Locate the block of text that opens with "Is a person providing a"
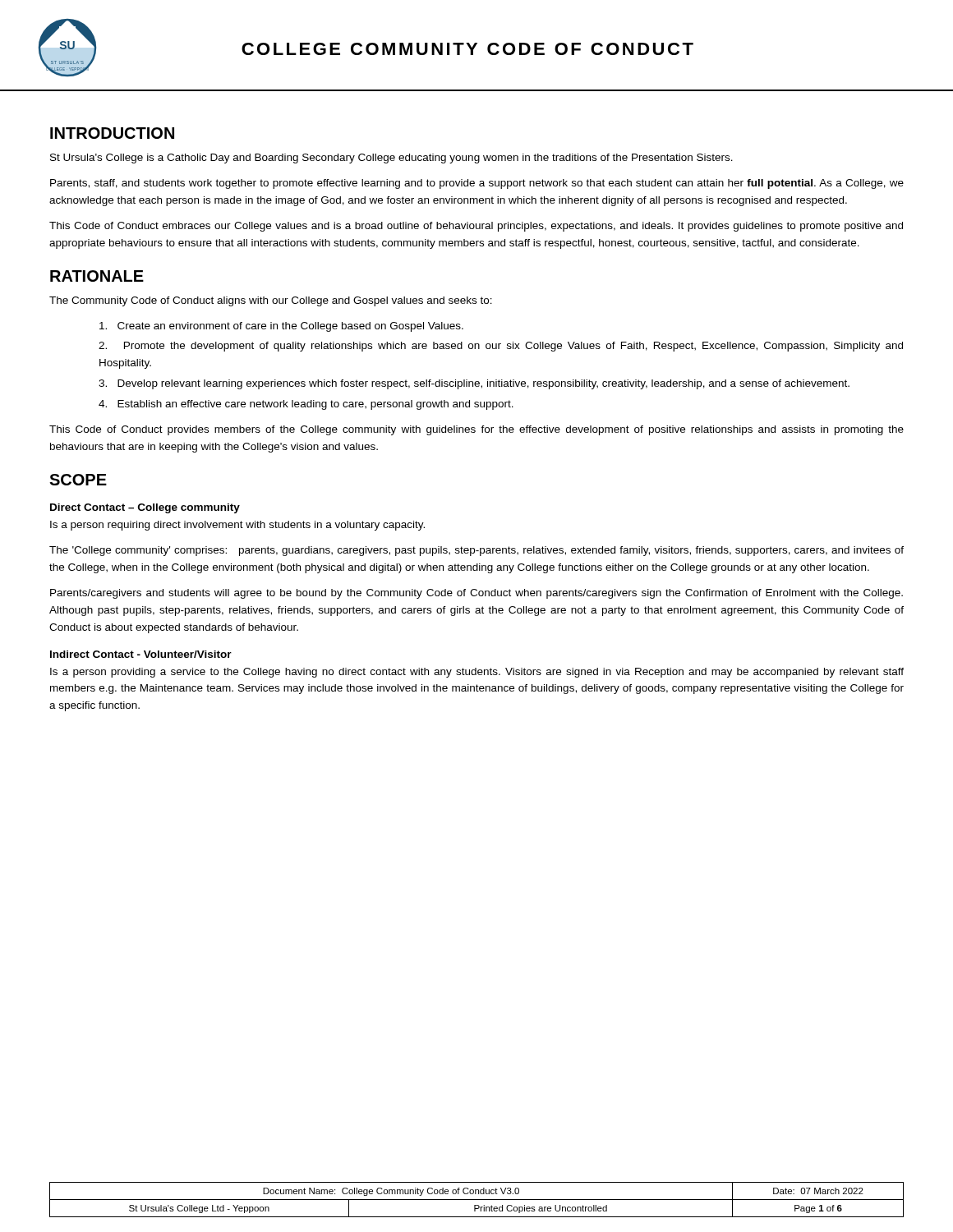 (476, 688)
